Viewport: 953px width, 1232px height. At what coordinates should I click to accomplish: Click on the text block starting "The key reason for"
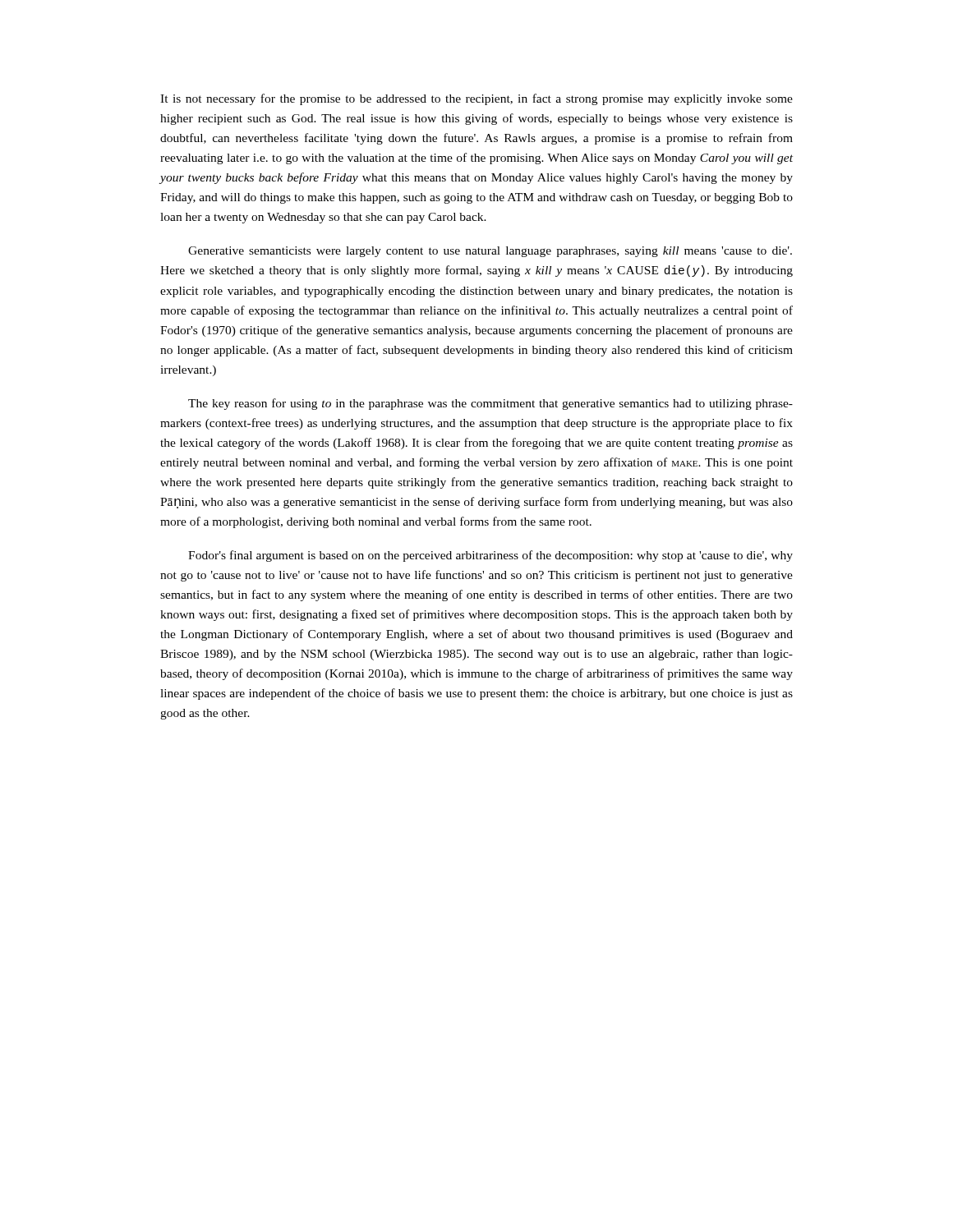(x=476, y=462)
